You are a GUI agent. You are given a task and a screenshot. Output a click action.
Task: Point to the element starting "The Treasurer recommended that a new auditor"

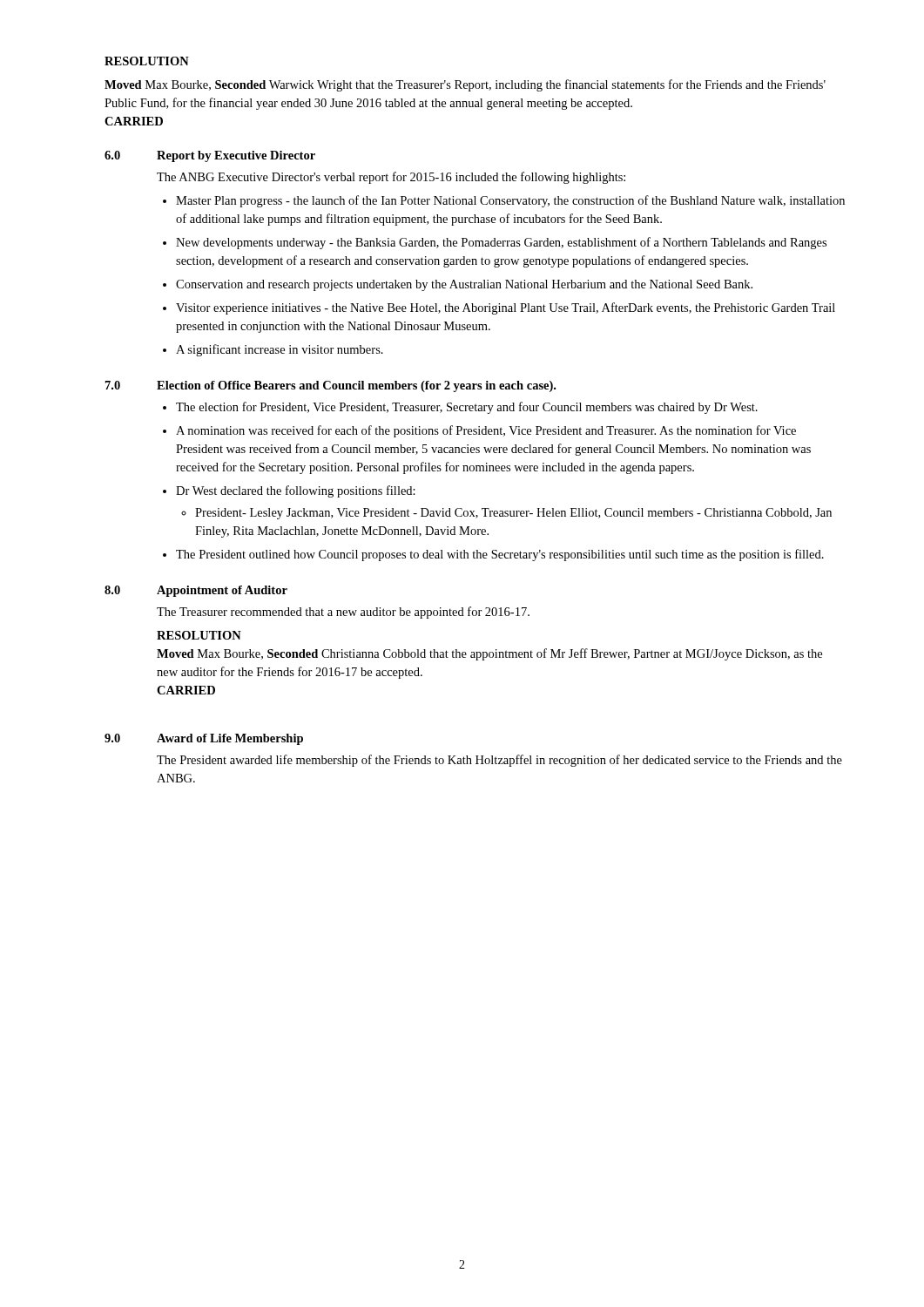click(x=501, y=612)
